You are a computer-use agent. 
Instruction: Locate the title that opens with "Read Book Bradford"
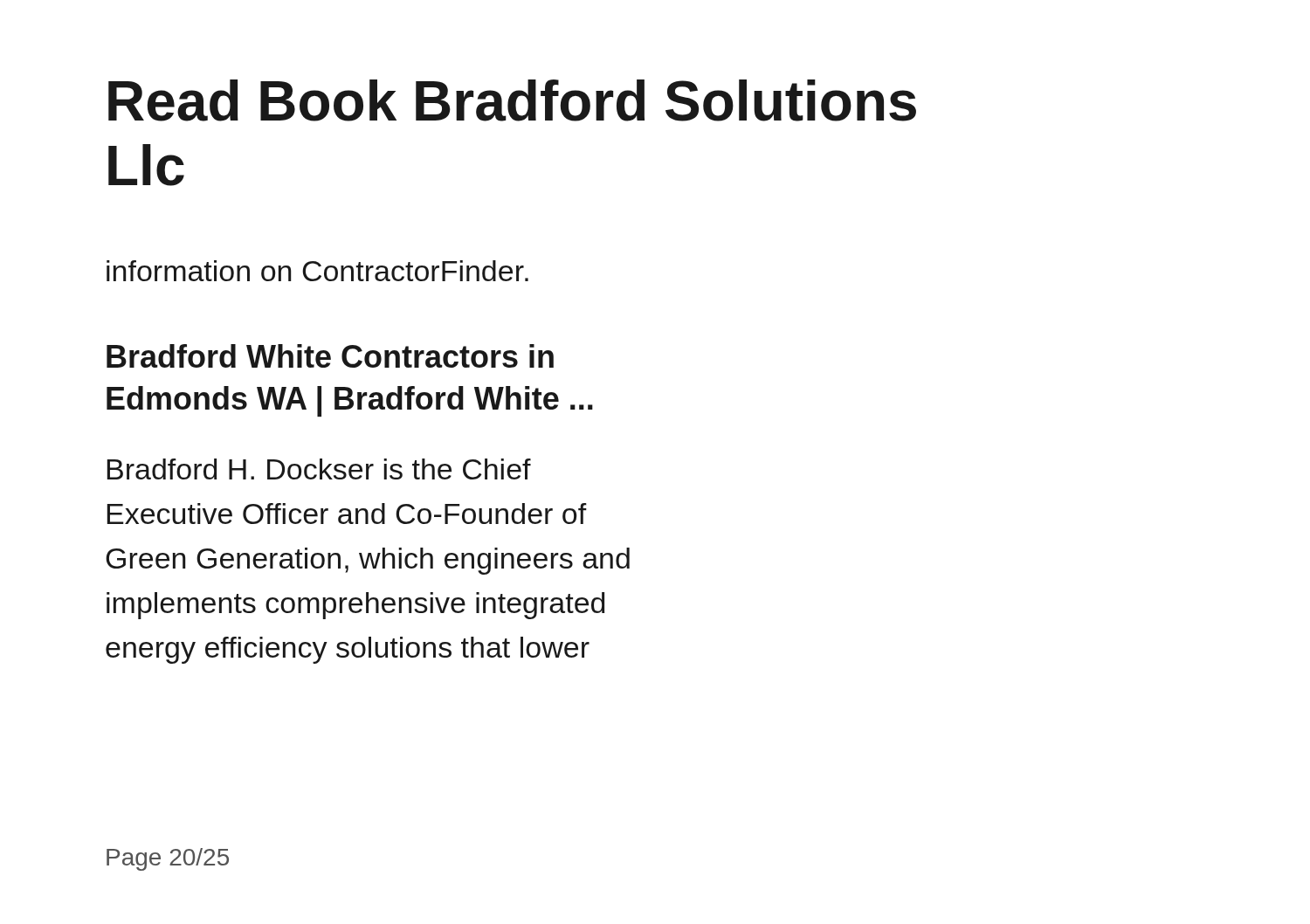tap(512, 133)
